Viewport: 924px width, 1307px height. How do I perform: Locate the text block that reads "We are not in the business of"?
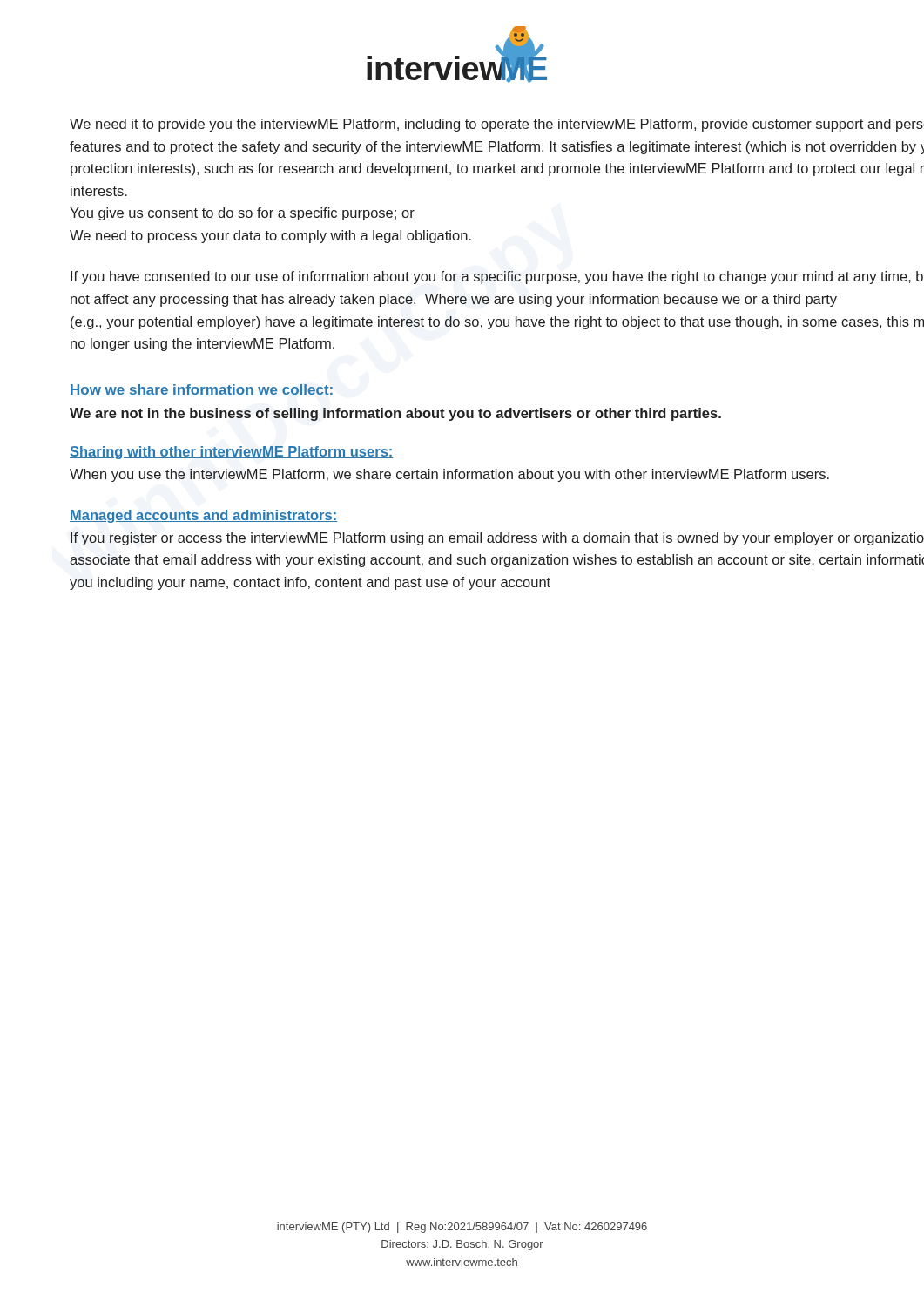[396, 413]
